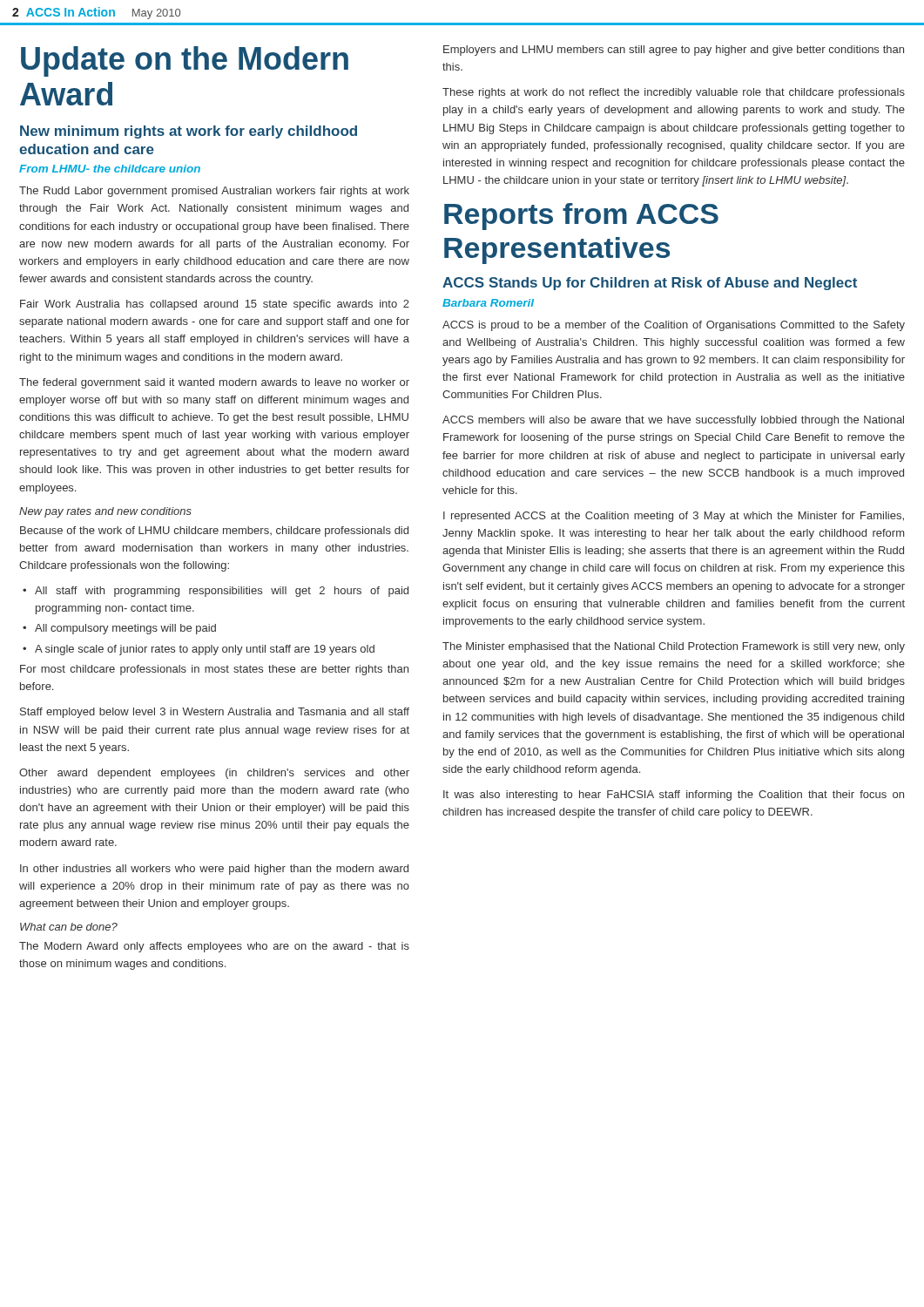Image resolution: width=924 pixels, height=1307 pixels.
Task: Locate the block starting "Employers and LHMU members can still agree"
Action: click(674, 58)
